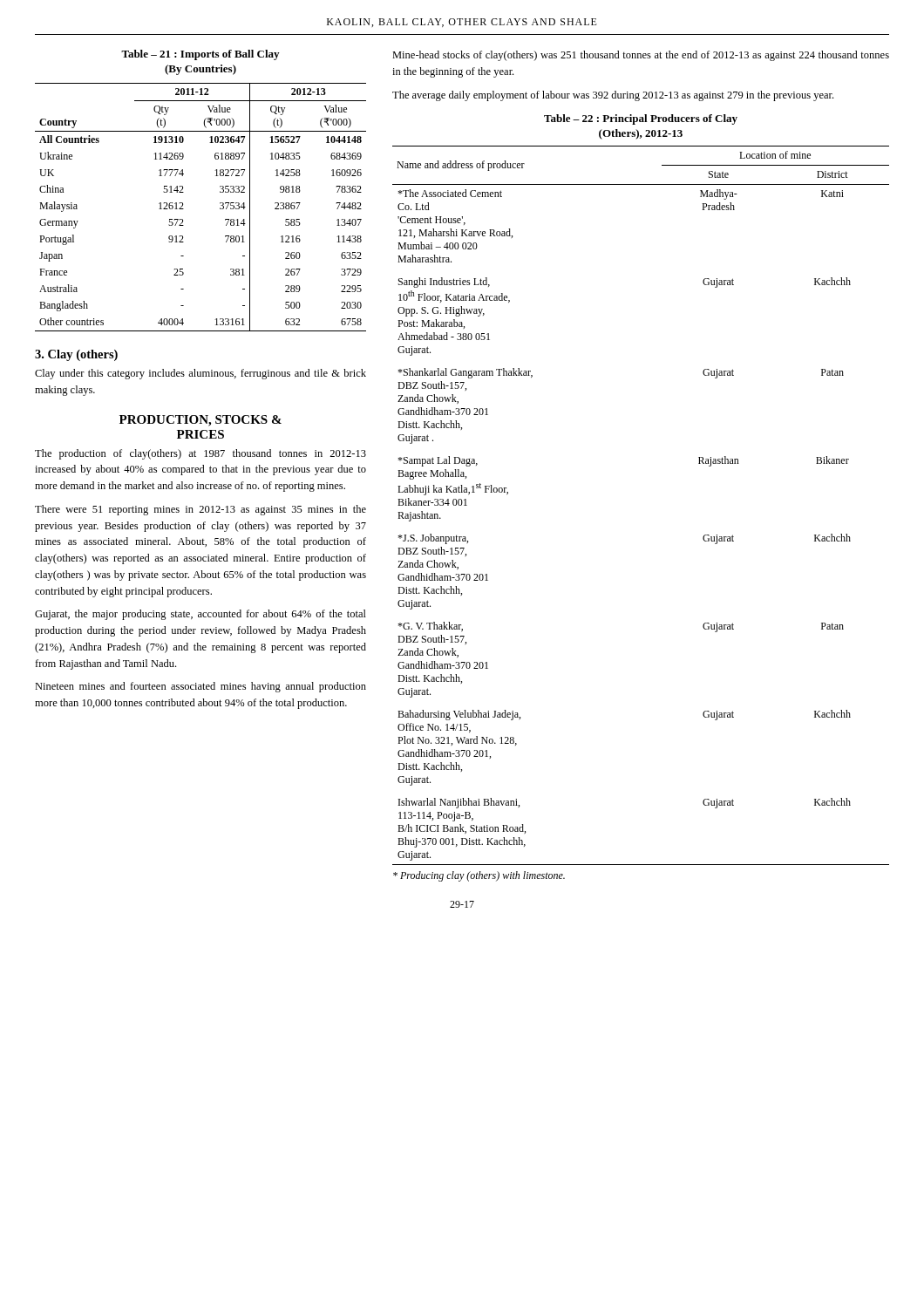924x1308 pixels.
Task: Locate the element starting "Clay under this category includes"
Action: (x=200, y=381)
